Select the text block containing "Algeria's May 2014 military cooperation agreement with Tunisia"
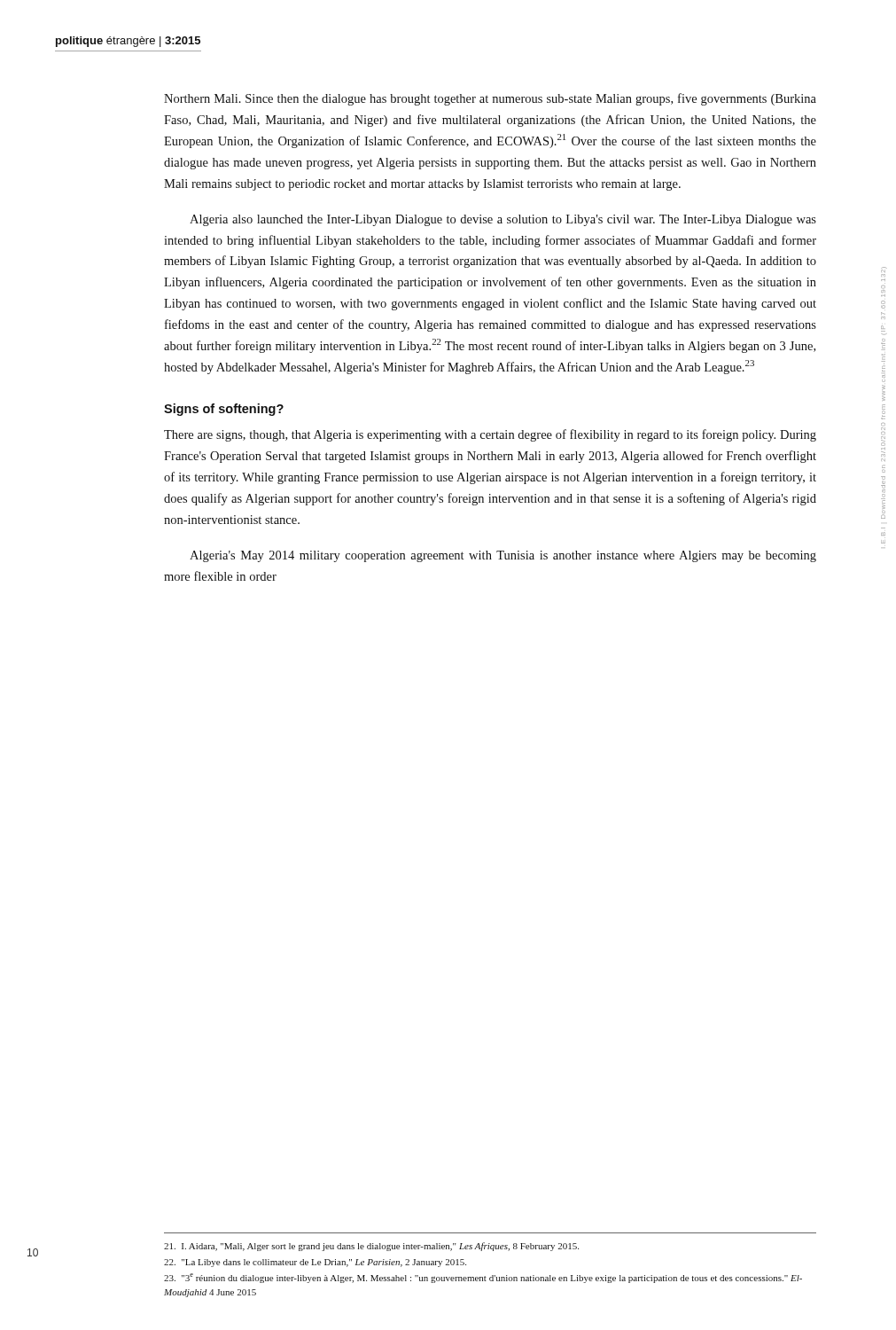Viewport: 896px width, 1330px height. click(x=490, y=566)
